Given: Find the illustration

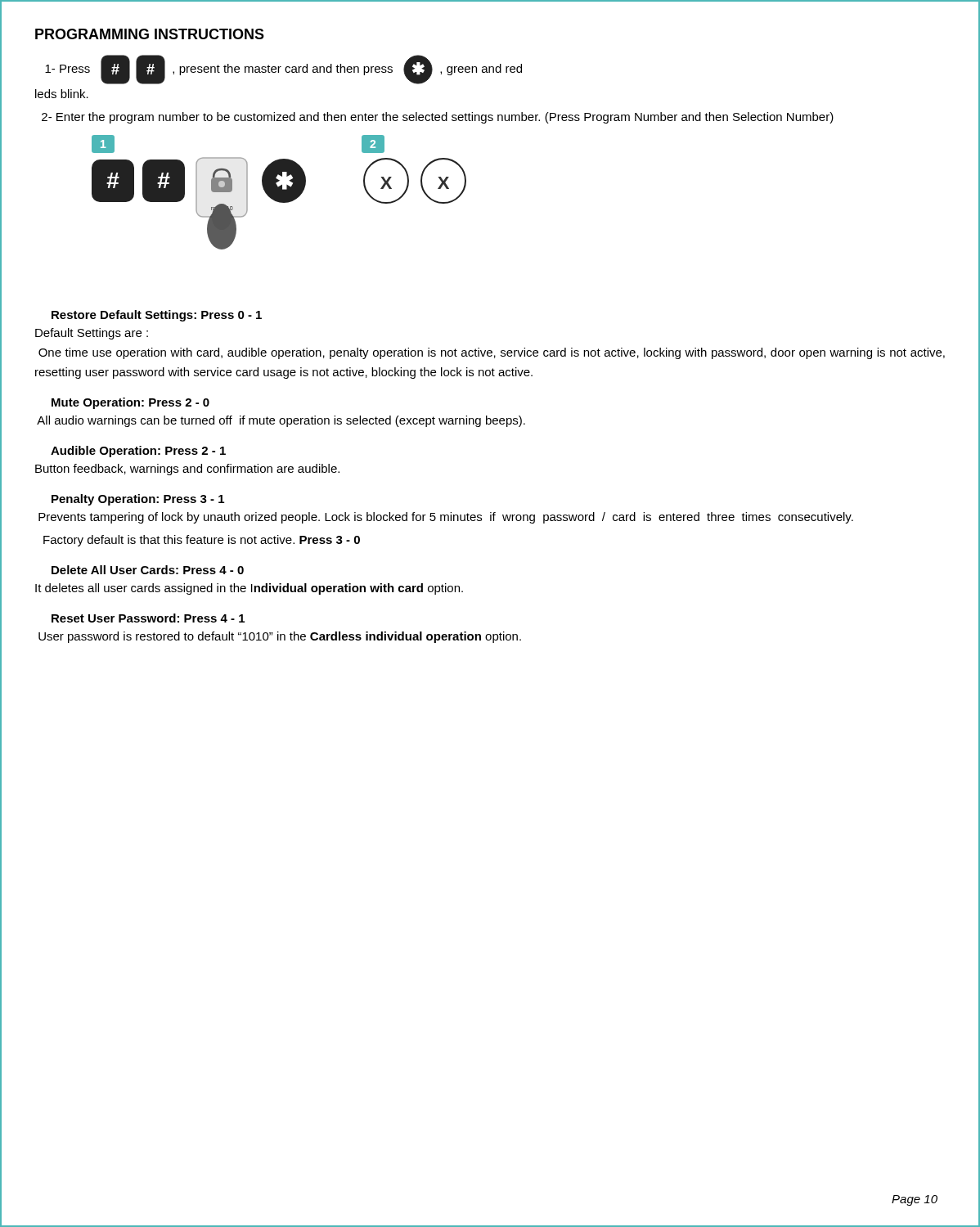Looking at the screenshot, I should click(506, 210).
